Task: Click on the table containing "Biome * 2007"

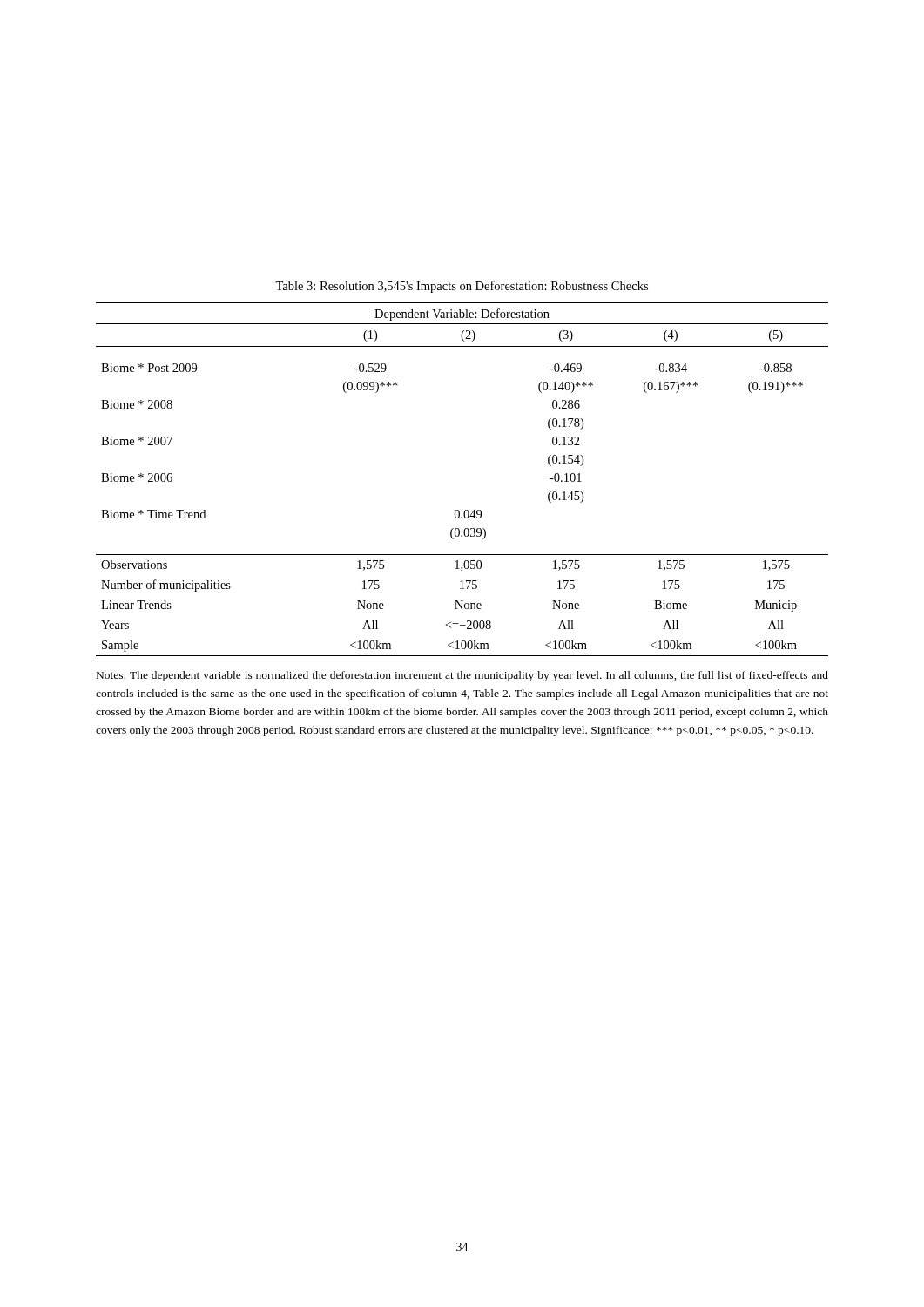Action: point(462,479)
